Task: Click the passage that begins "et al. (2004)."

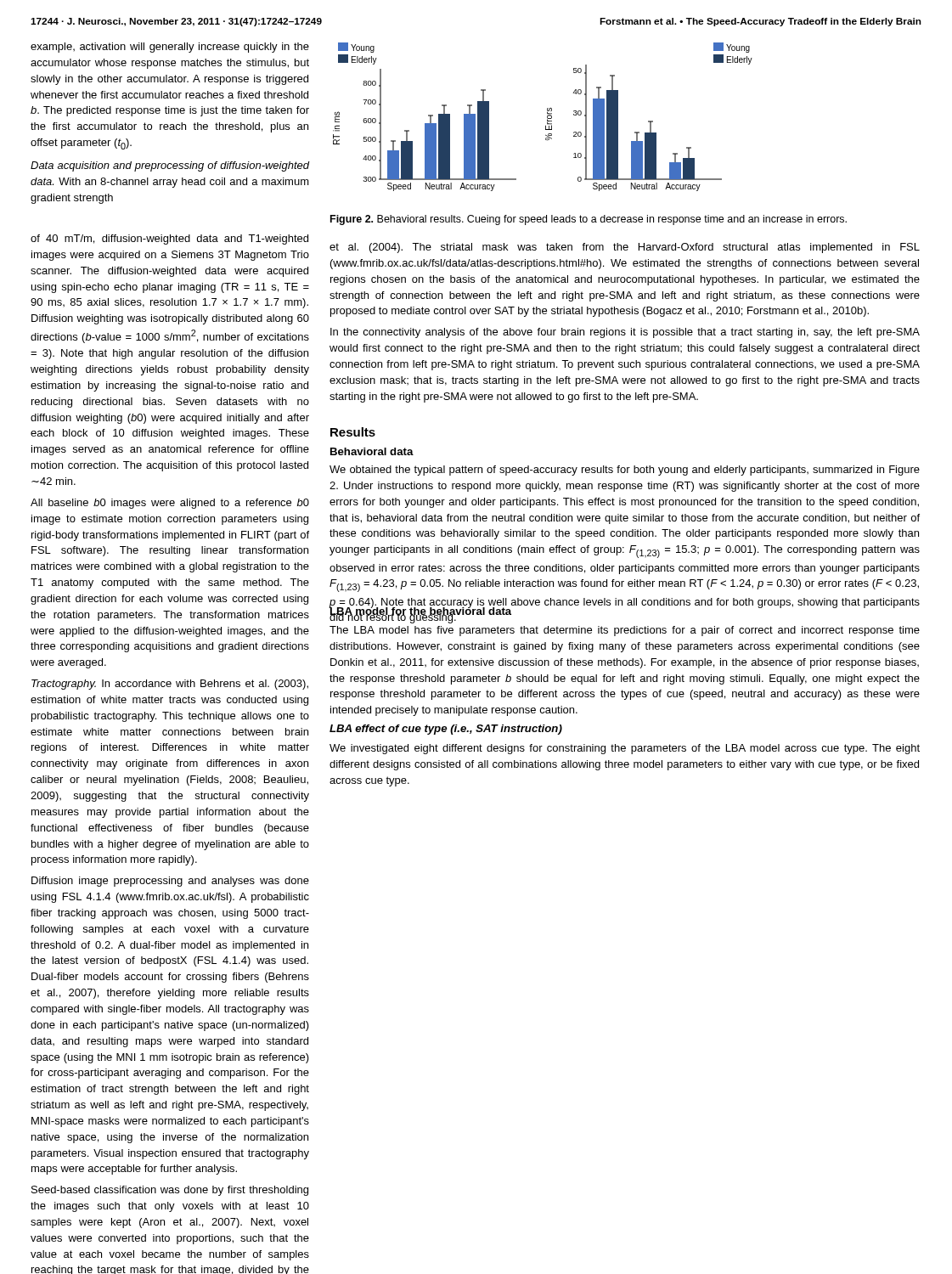Action: (625, 322)
